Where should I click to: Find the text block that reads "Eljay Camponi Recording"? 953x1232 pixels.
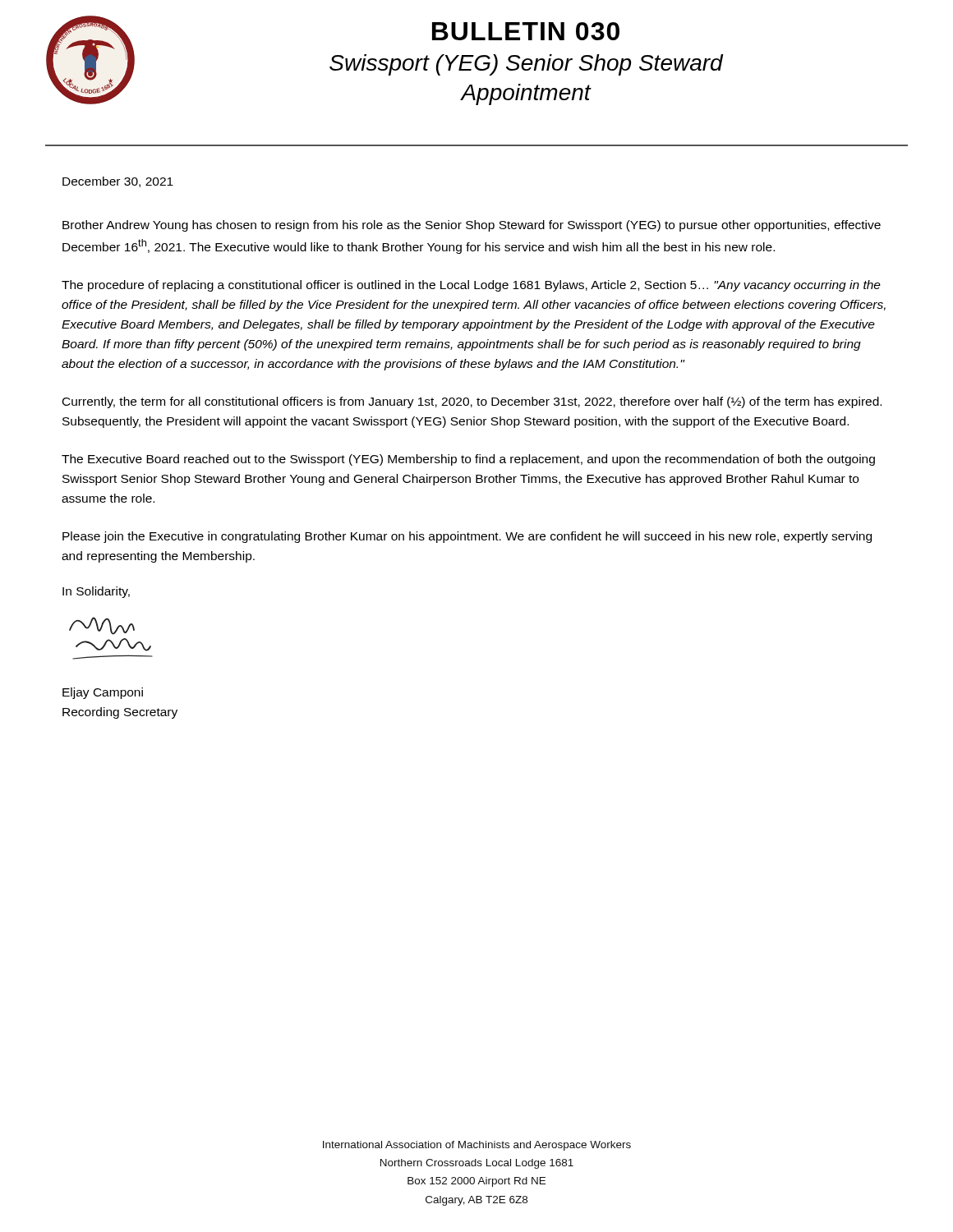point(120,702)
